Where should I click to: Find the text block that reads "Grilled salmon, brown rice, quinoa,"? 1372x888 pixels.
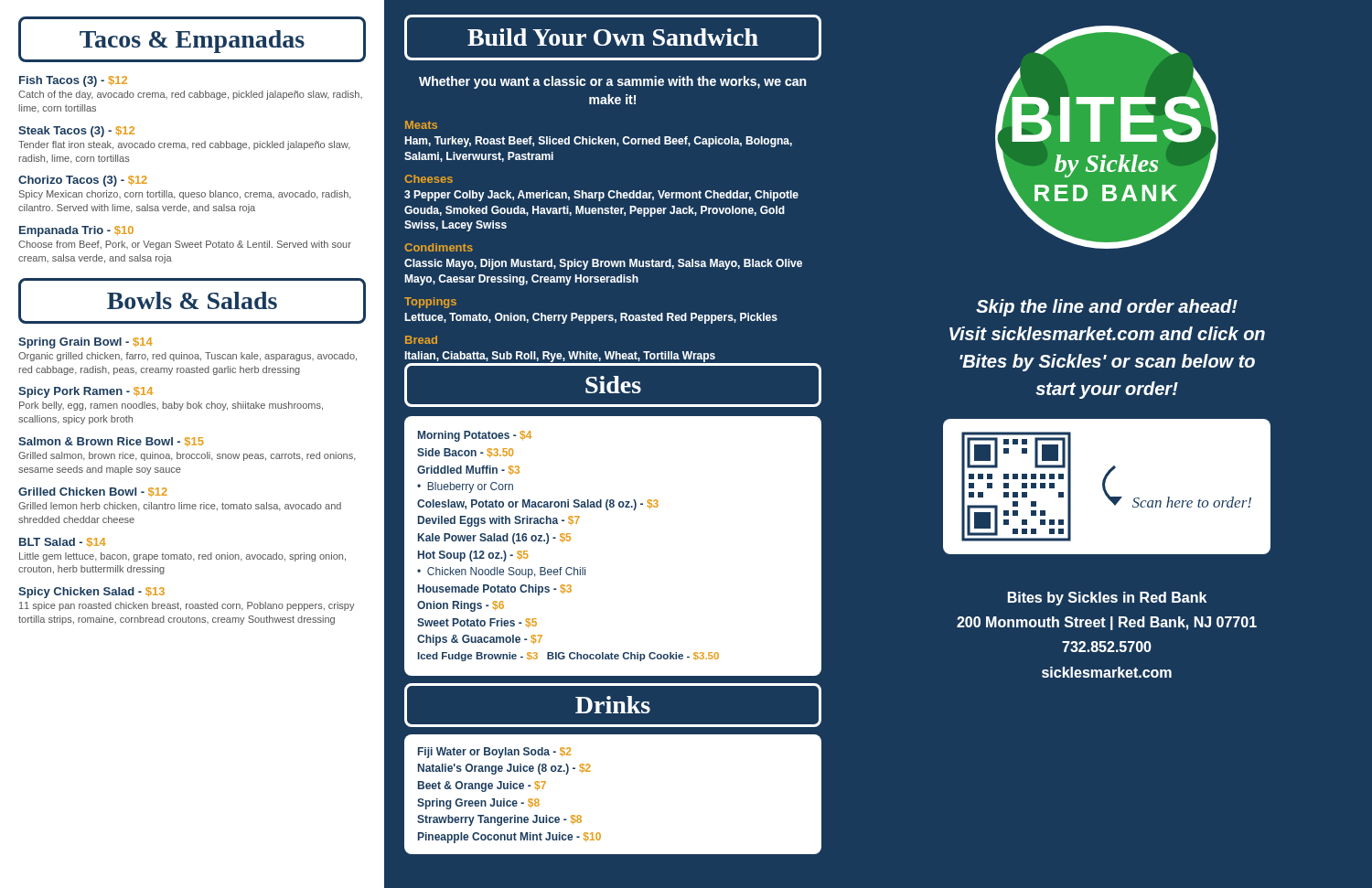pyautogui.click(x=192, y=463)
